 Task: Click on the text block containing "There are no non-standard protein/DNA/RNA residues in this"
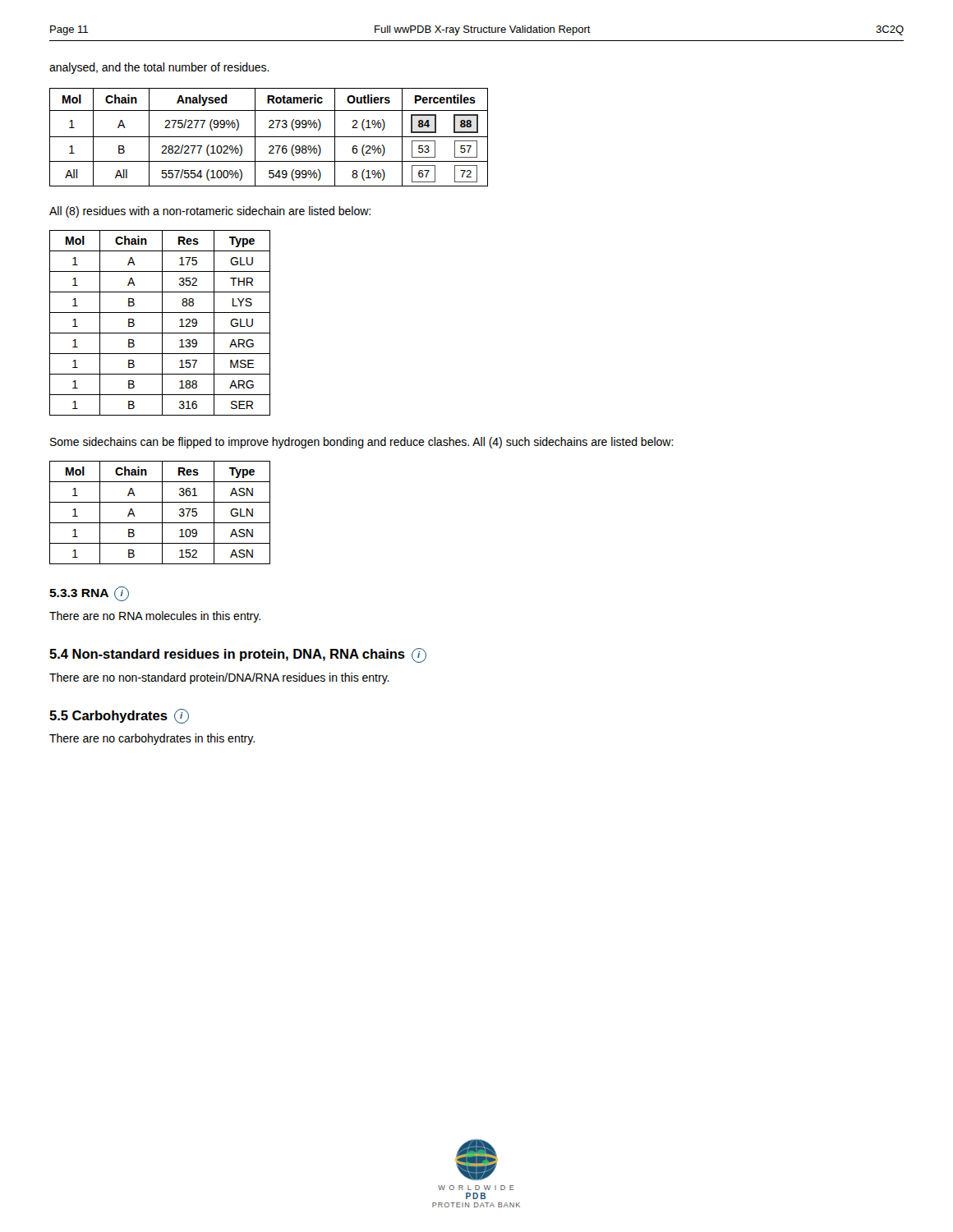click(220, 677)
